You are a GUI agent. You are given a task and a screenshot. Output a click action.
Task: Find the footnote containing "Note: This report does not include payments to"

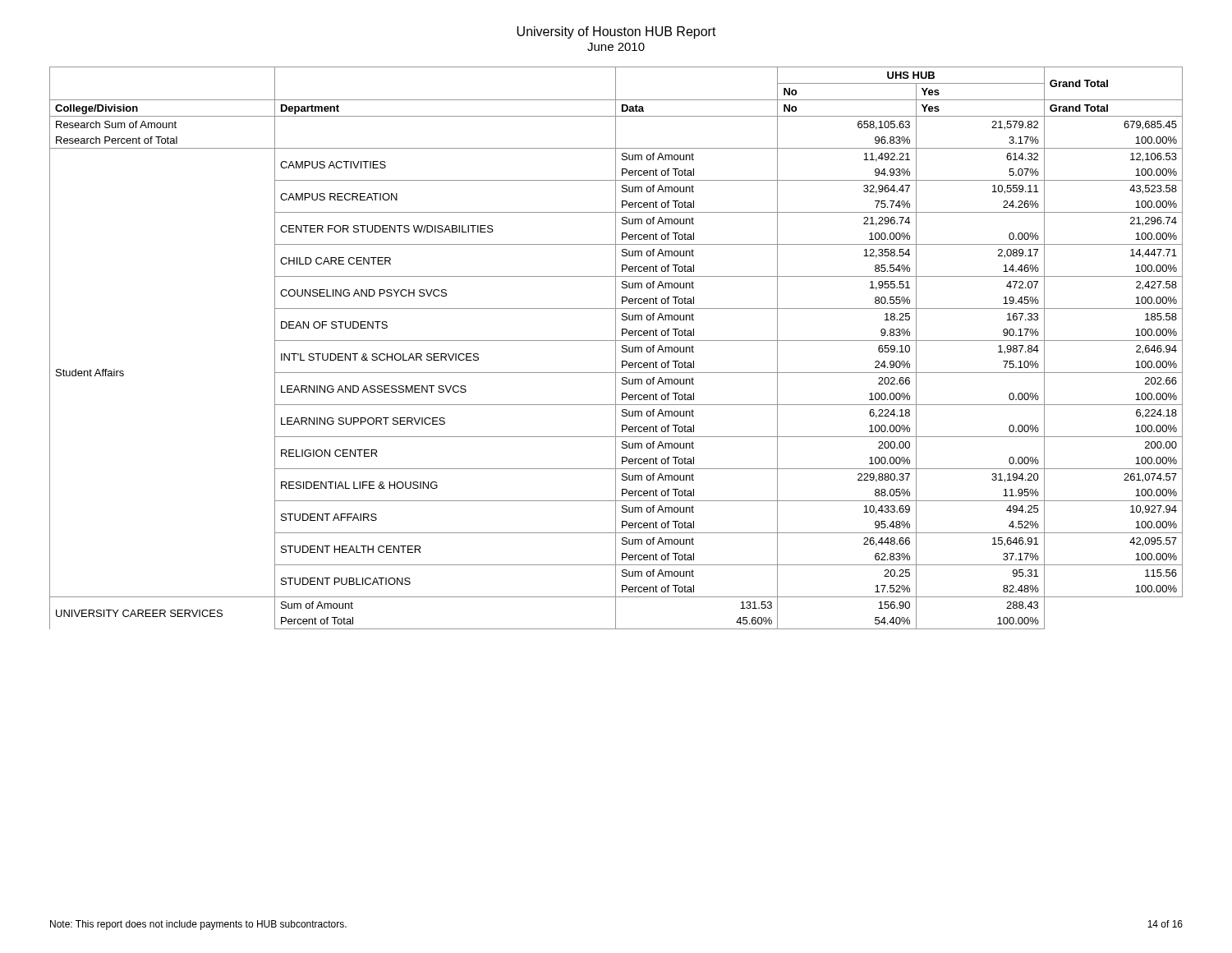(198, 924)
